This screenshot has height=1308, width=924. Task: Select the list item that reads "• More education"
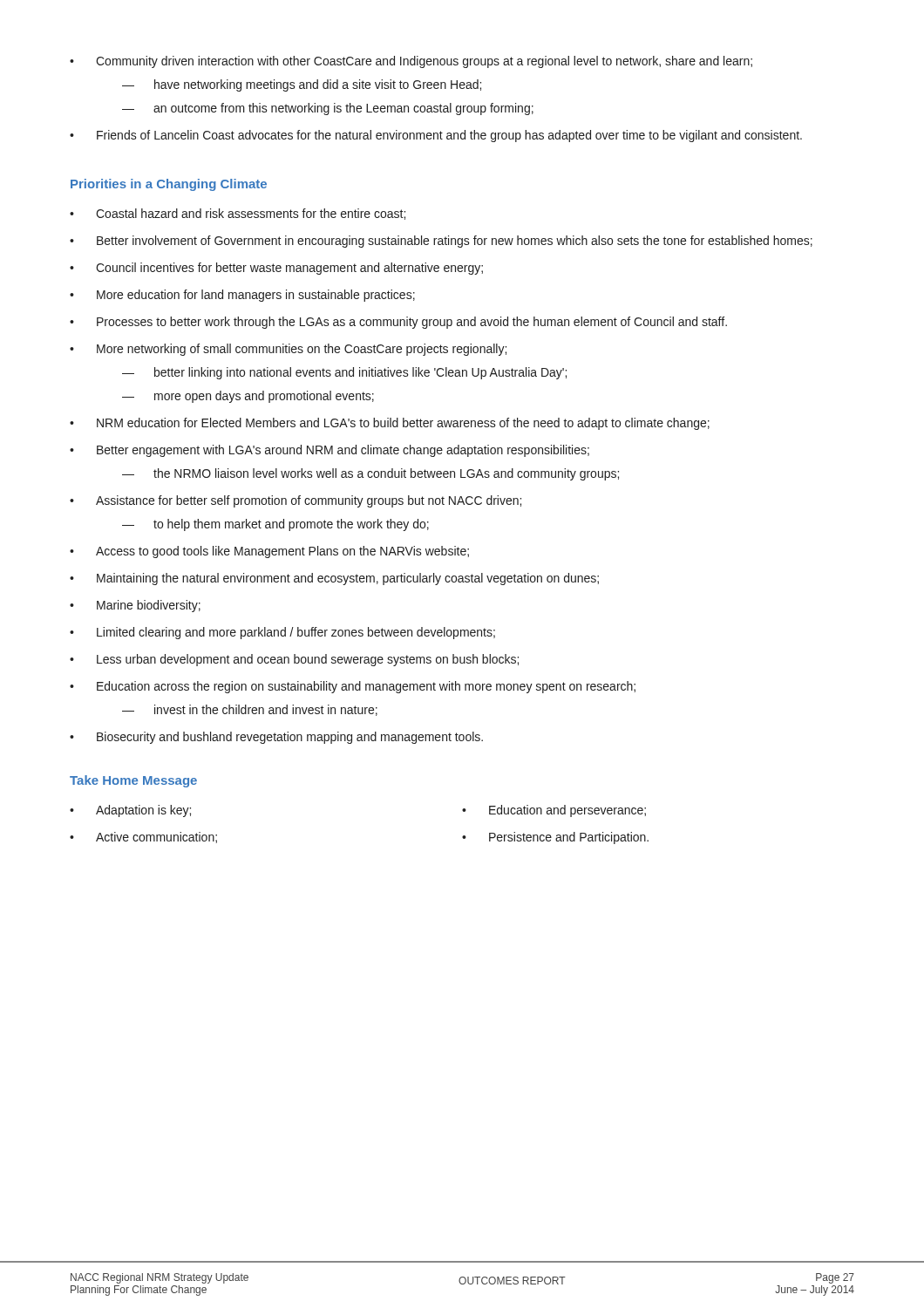pos(243,295)
